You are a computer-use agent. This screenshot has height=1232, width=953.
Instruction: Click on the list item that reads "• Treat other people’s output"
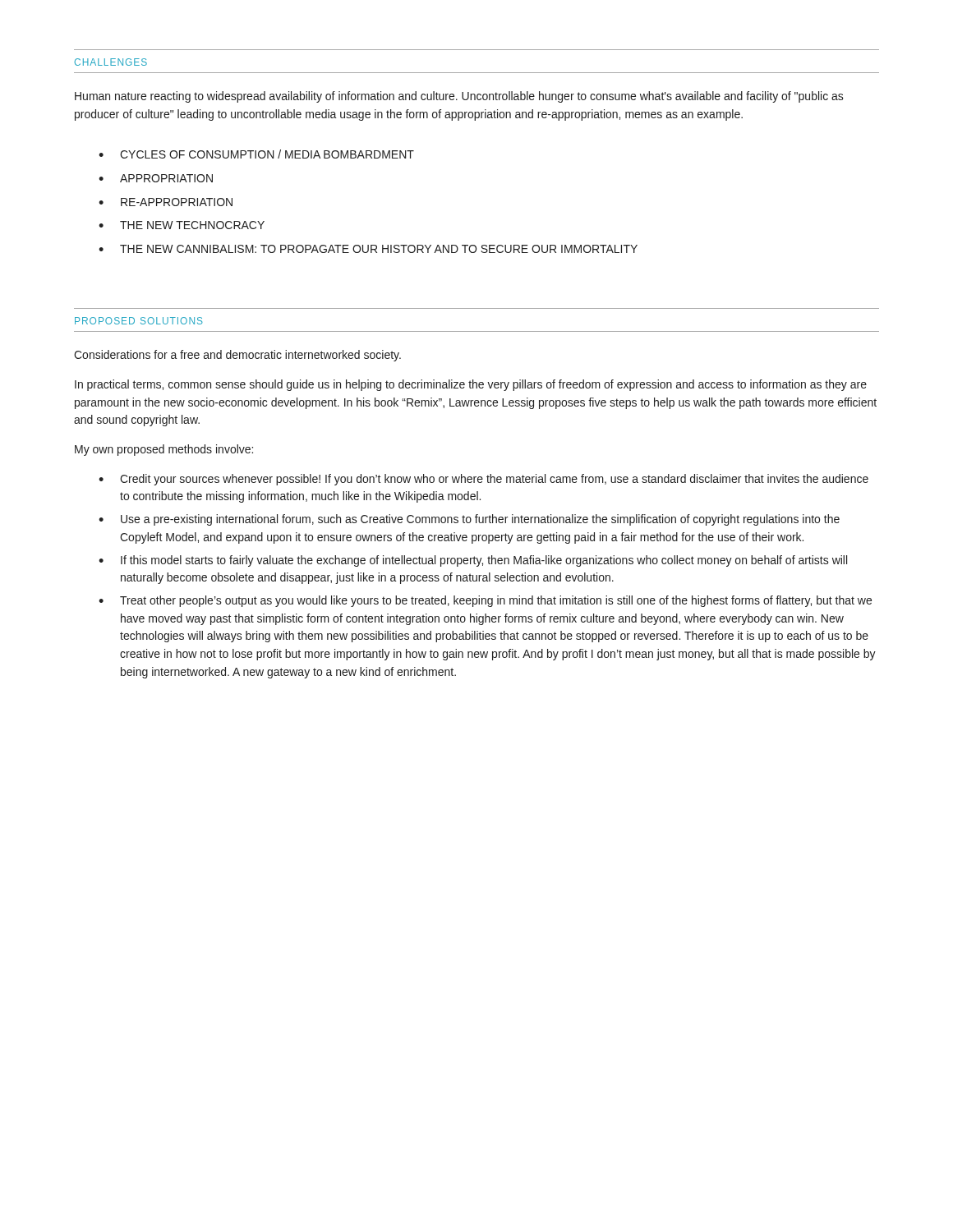[x=489, y=637]
